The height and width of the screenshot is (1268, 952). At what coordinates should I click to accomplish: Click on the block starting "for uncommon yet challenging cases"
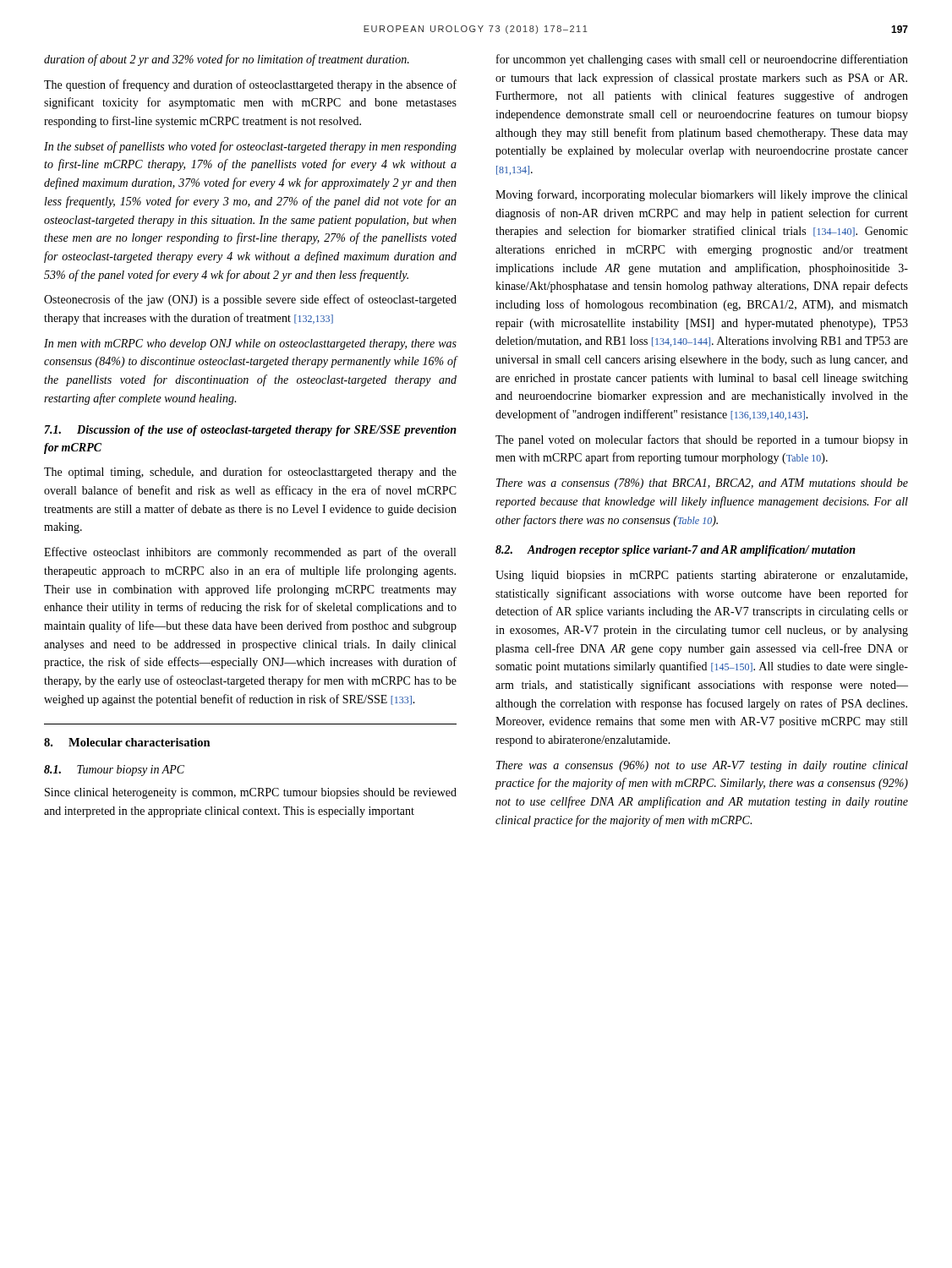pyautogui.click(x=702, y=115)
